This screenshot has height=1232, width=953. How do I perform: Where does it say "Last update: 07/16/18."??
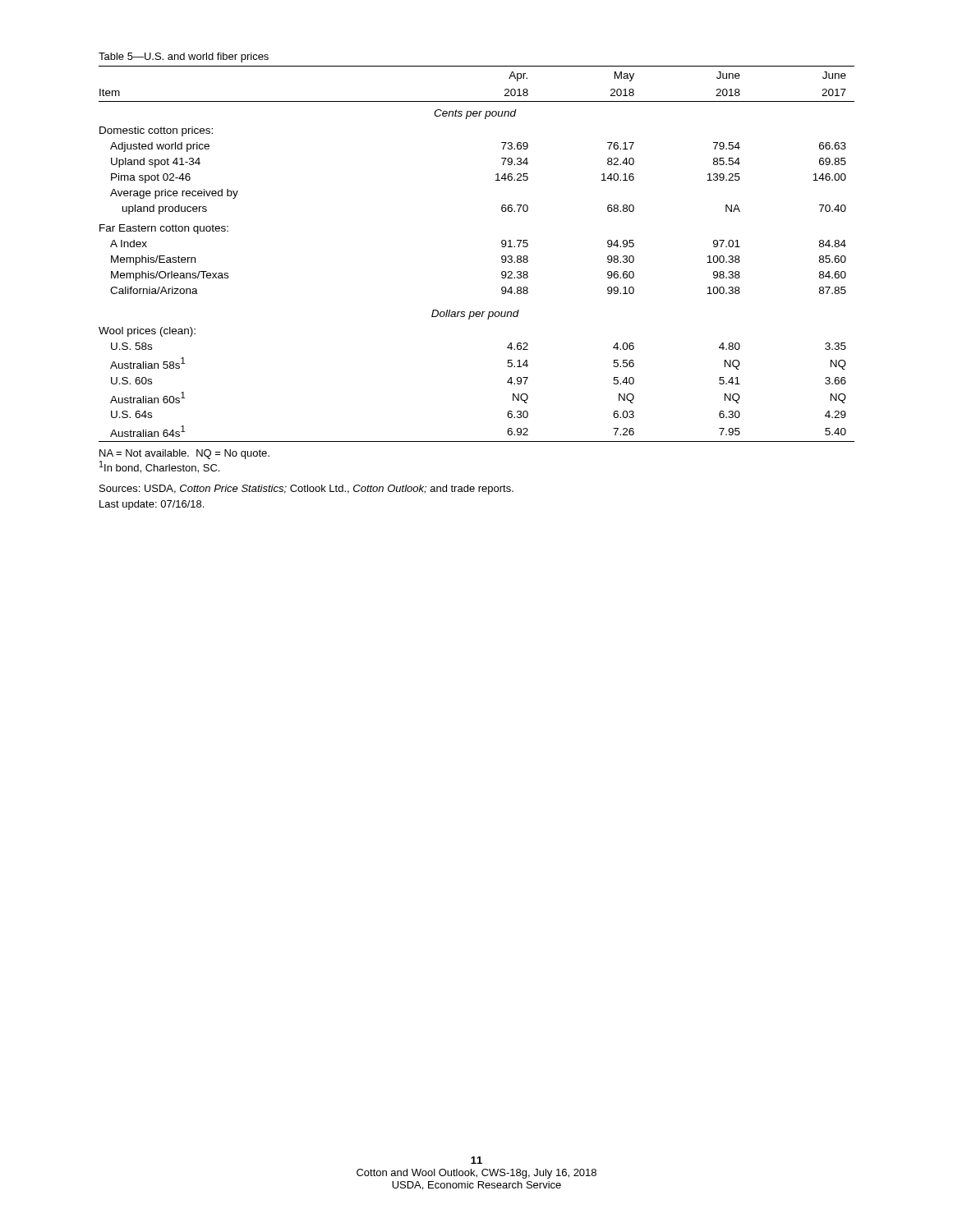tap(152, 504)
